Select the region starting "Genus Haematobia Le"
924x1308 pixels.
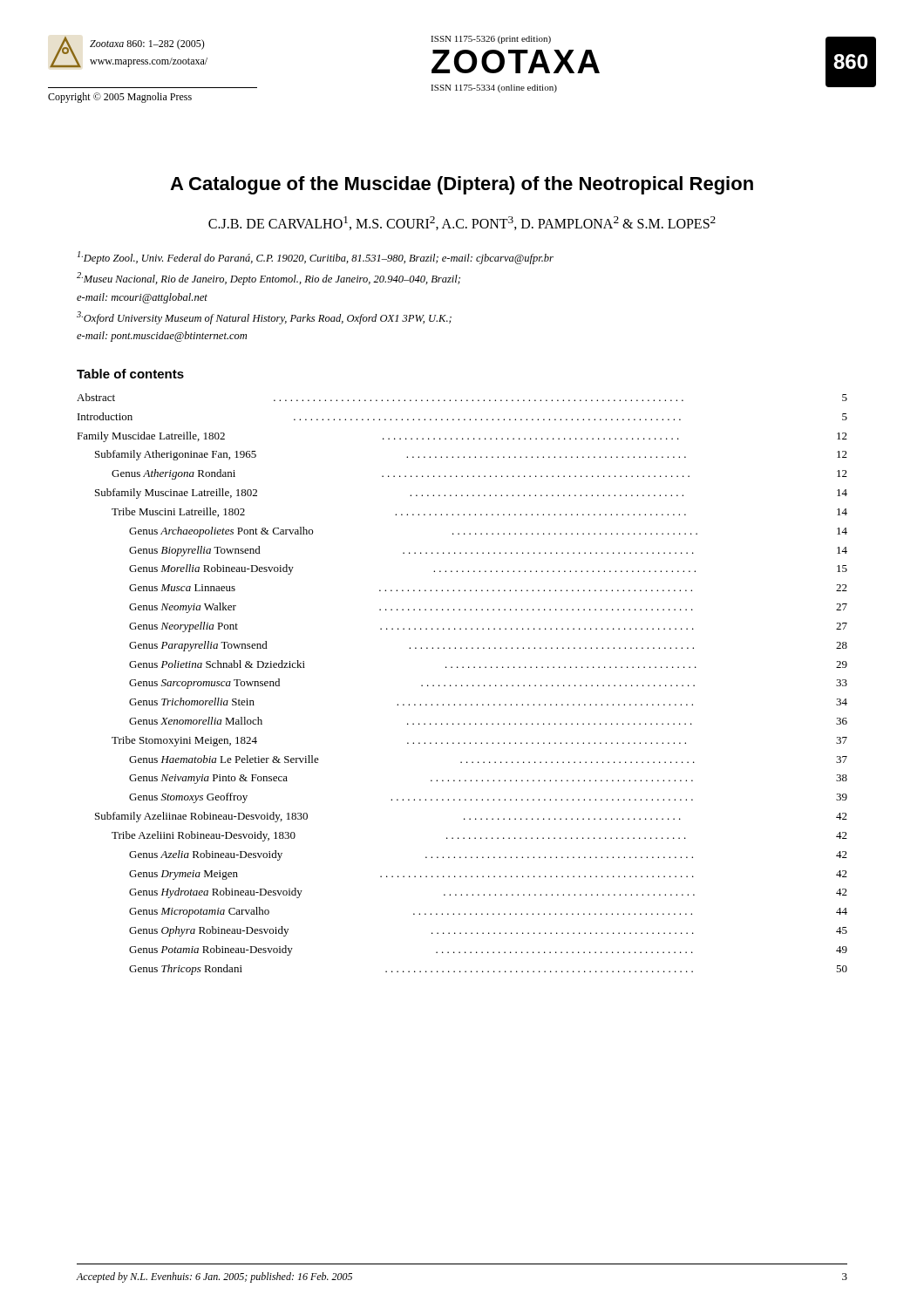tap(488, 759)
